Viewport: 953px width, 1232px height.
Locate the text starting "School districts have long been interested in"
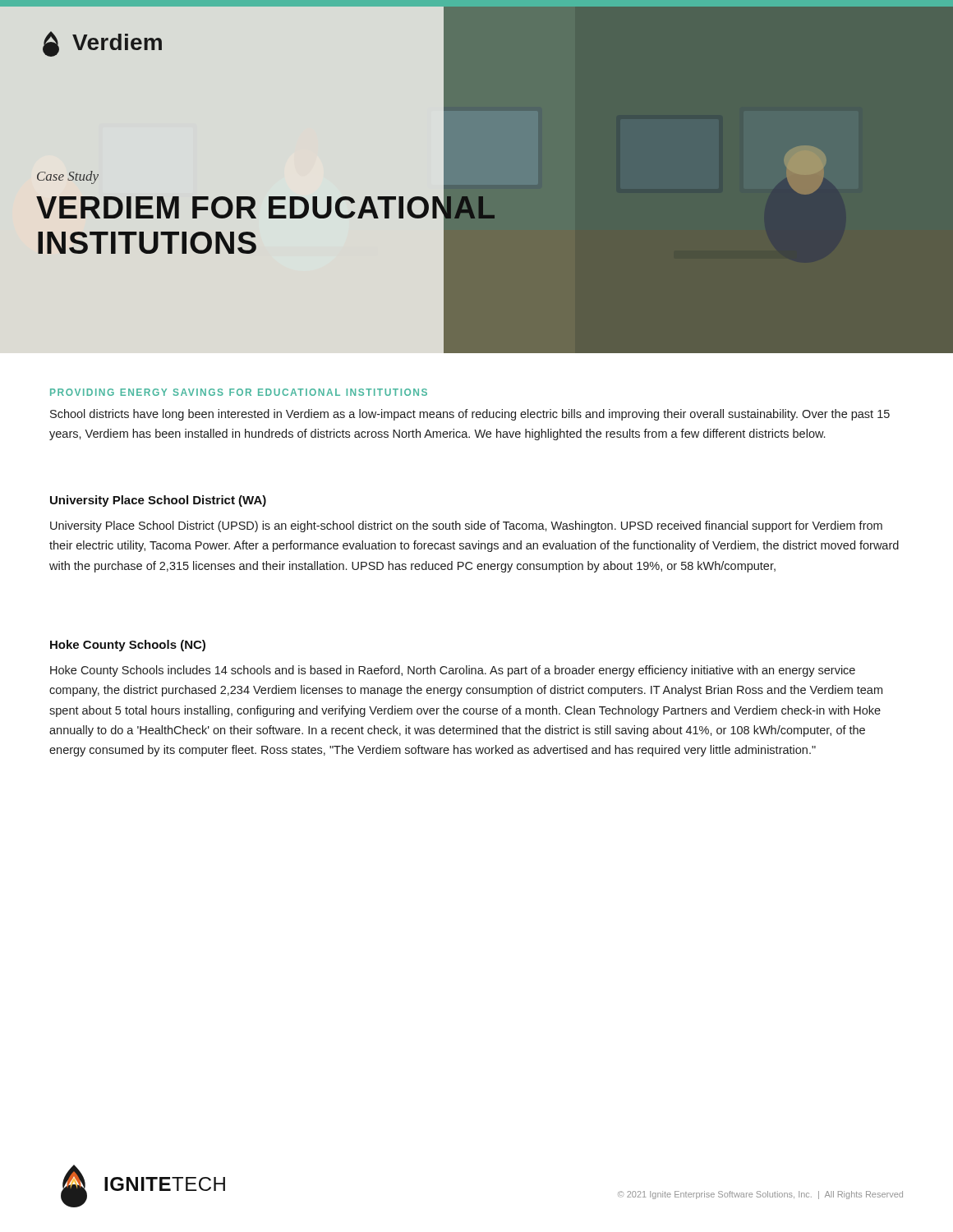tap(476, 424)
